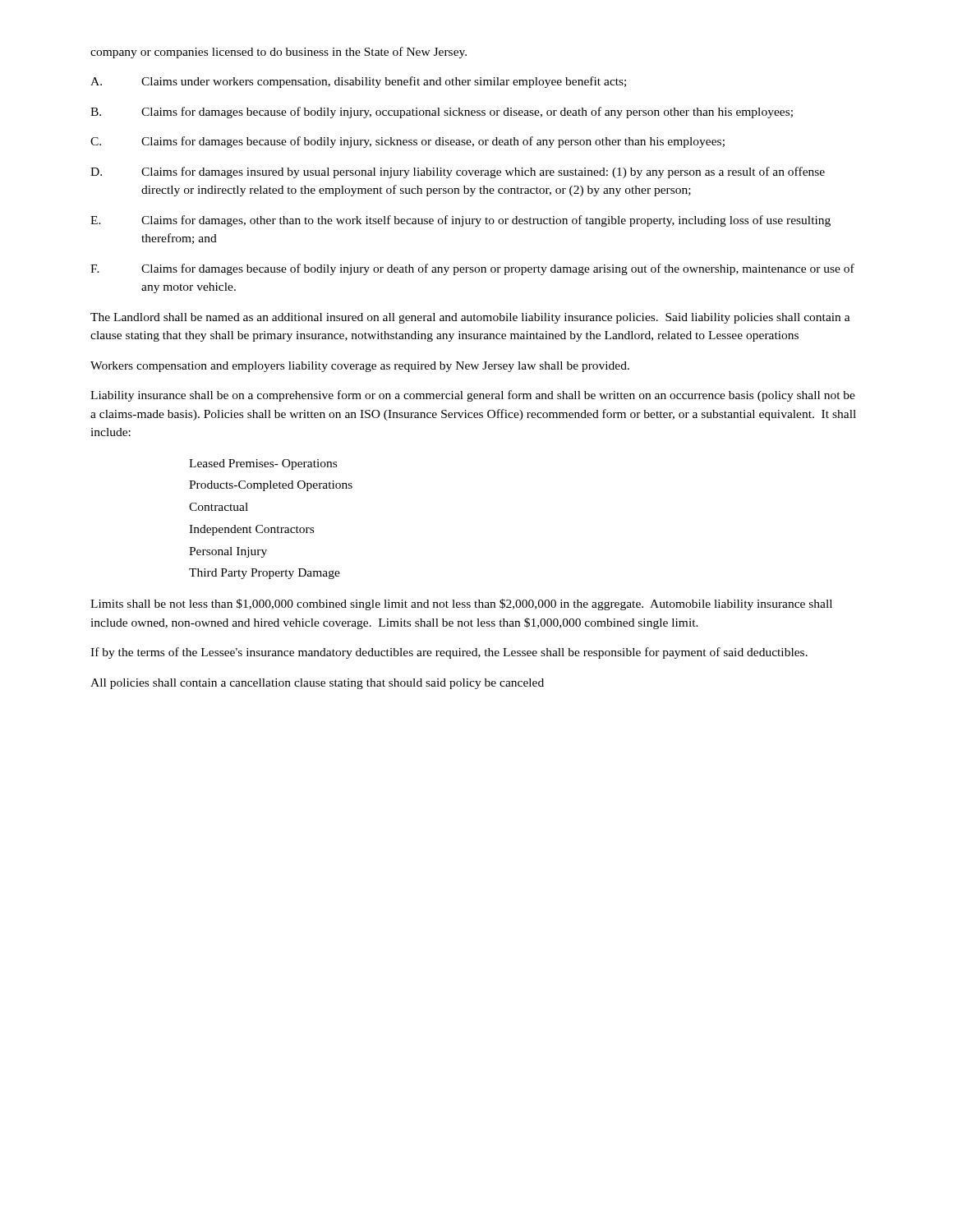This screenshot has width=953, height=1232.
Task: Navigate to the text block starting "Liability insurance shall be on"
Action: pos(473,413)
